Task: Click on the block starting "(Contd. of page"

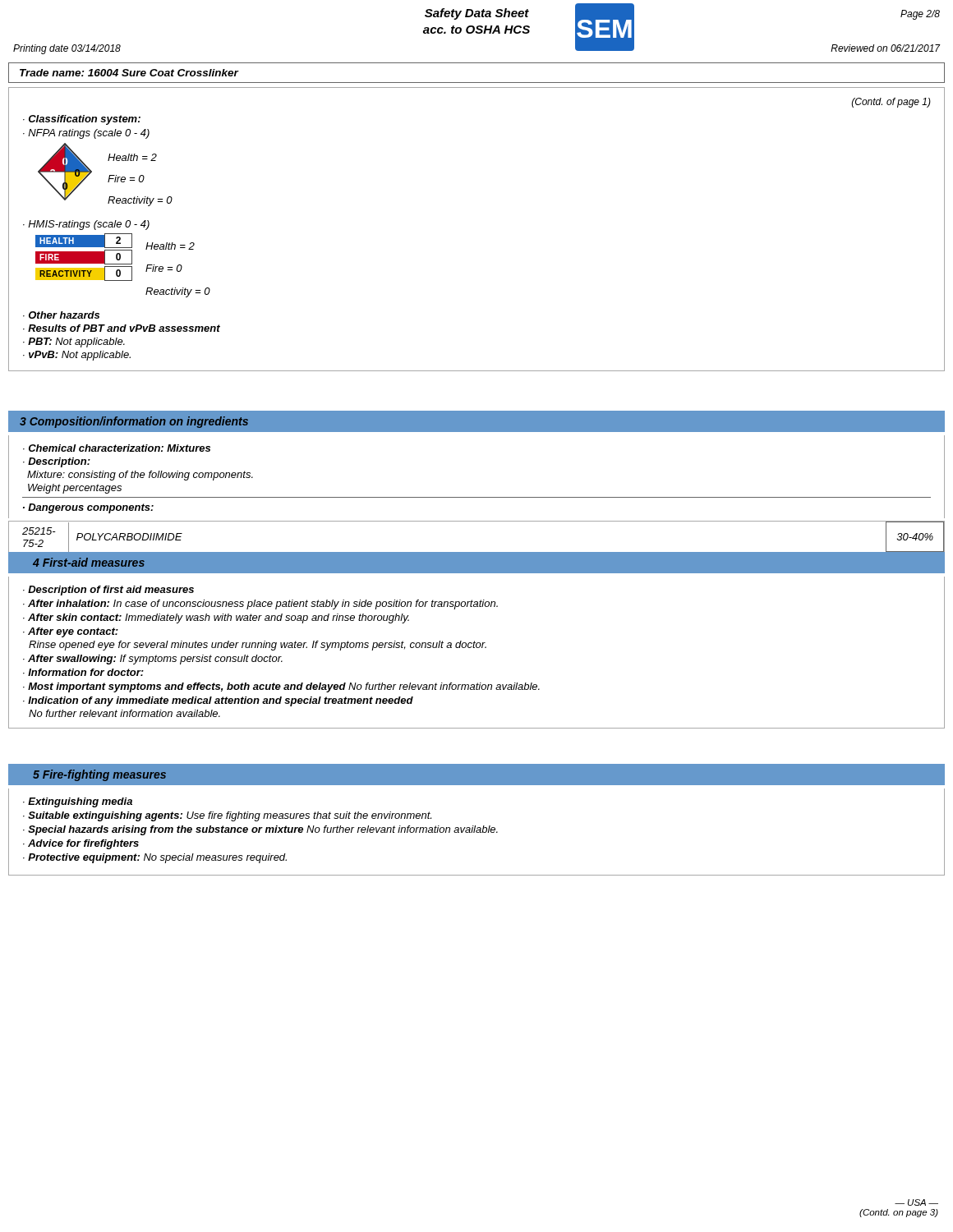Action: tap(891, 103)
